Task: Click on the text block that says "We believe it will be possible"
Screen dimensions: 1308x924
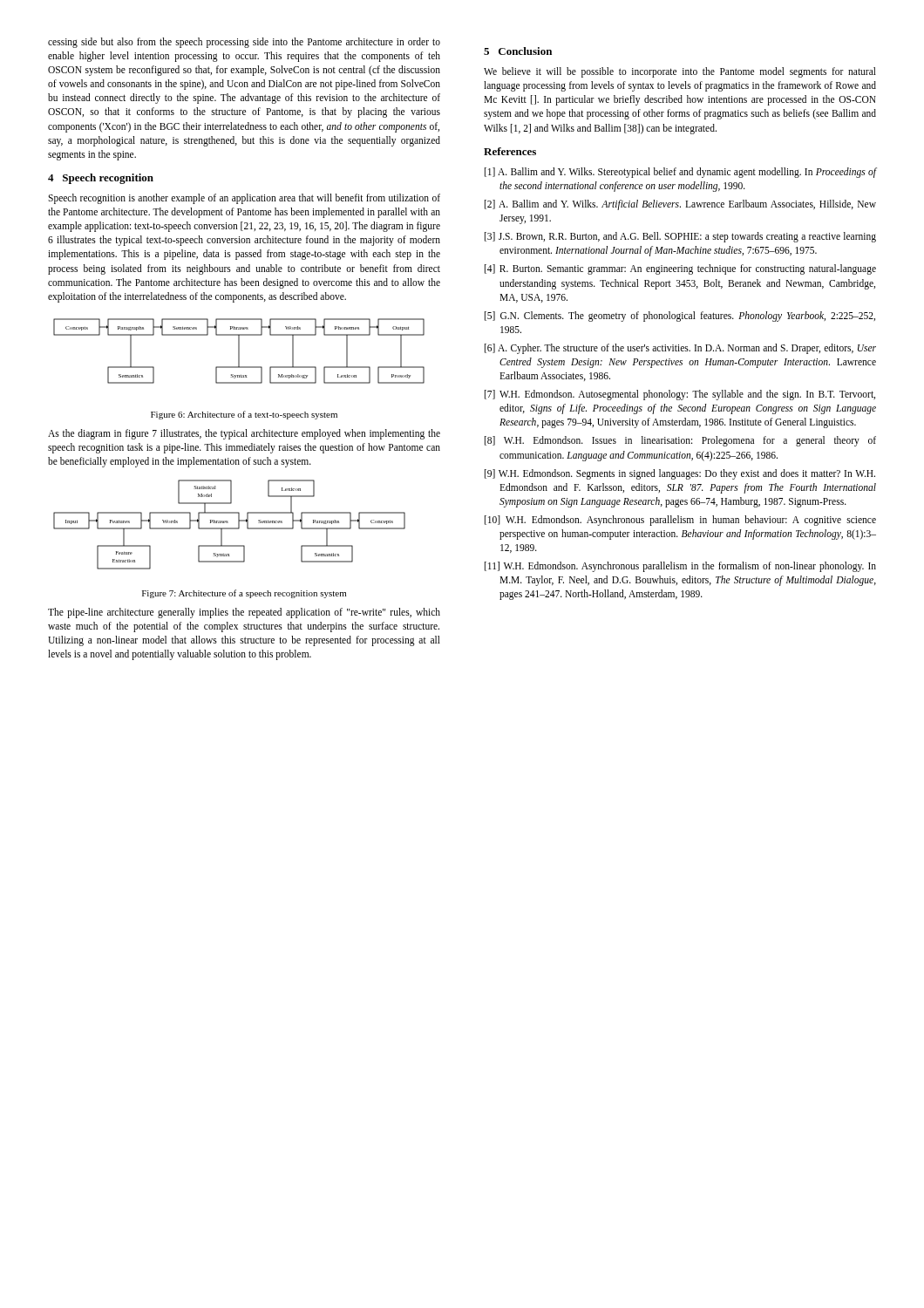Action: click(x=680, y=100)
